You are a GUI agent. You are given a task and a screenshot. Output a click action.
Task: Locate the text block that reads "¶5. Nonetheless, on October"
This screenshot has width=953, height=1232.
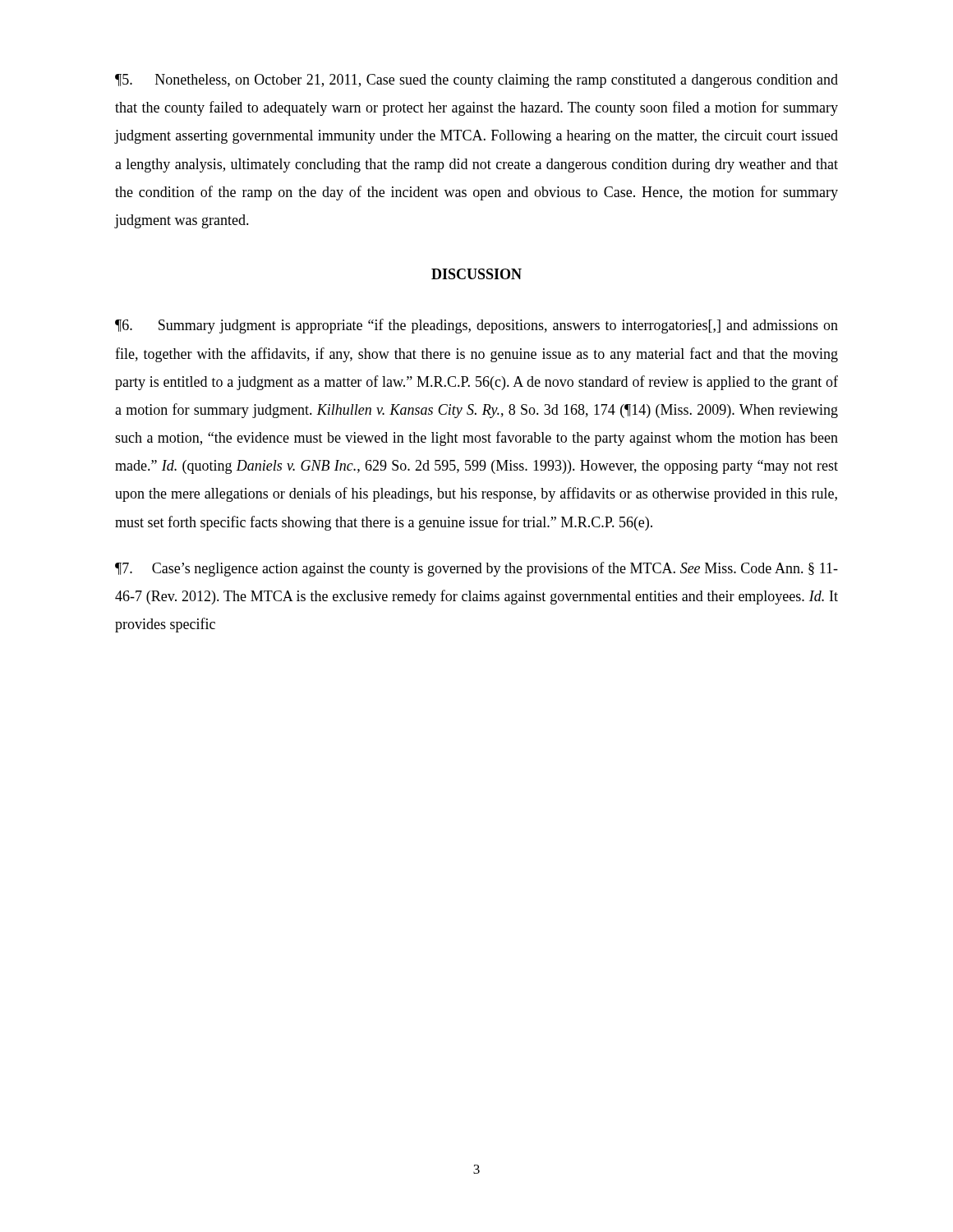476,150
